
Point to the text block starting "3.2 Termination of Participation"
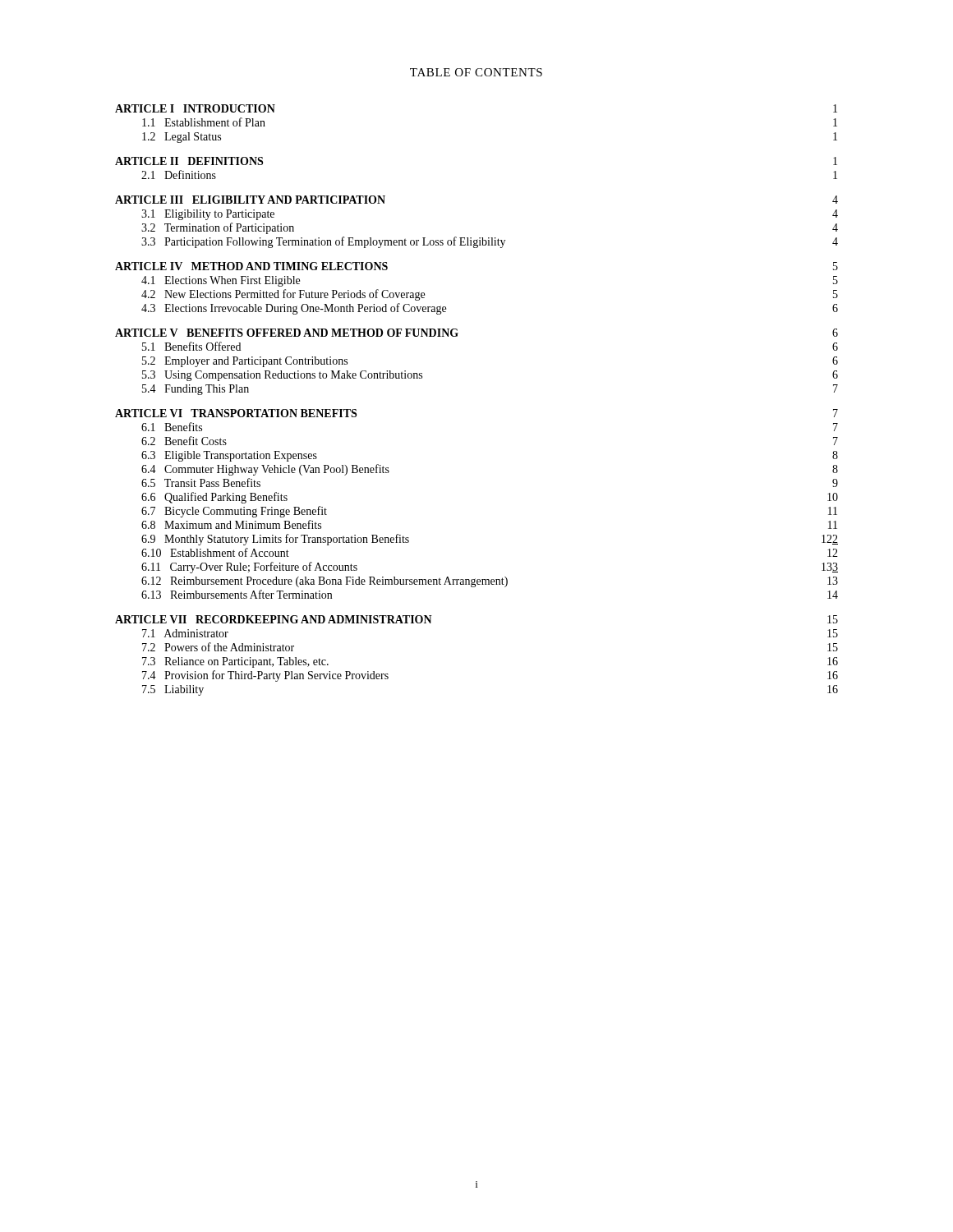[x=490, y=228]
